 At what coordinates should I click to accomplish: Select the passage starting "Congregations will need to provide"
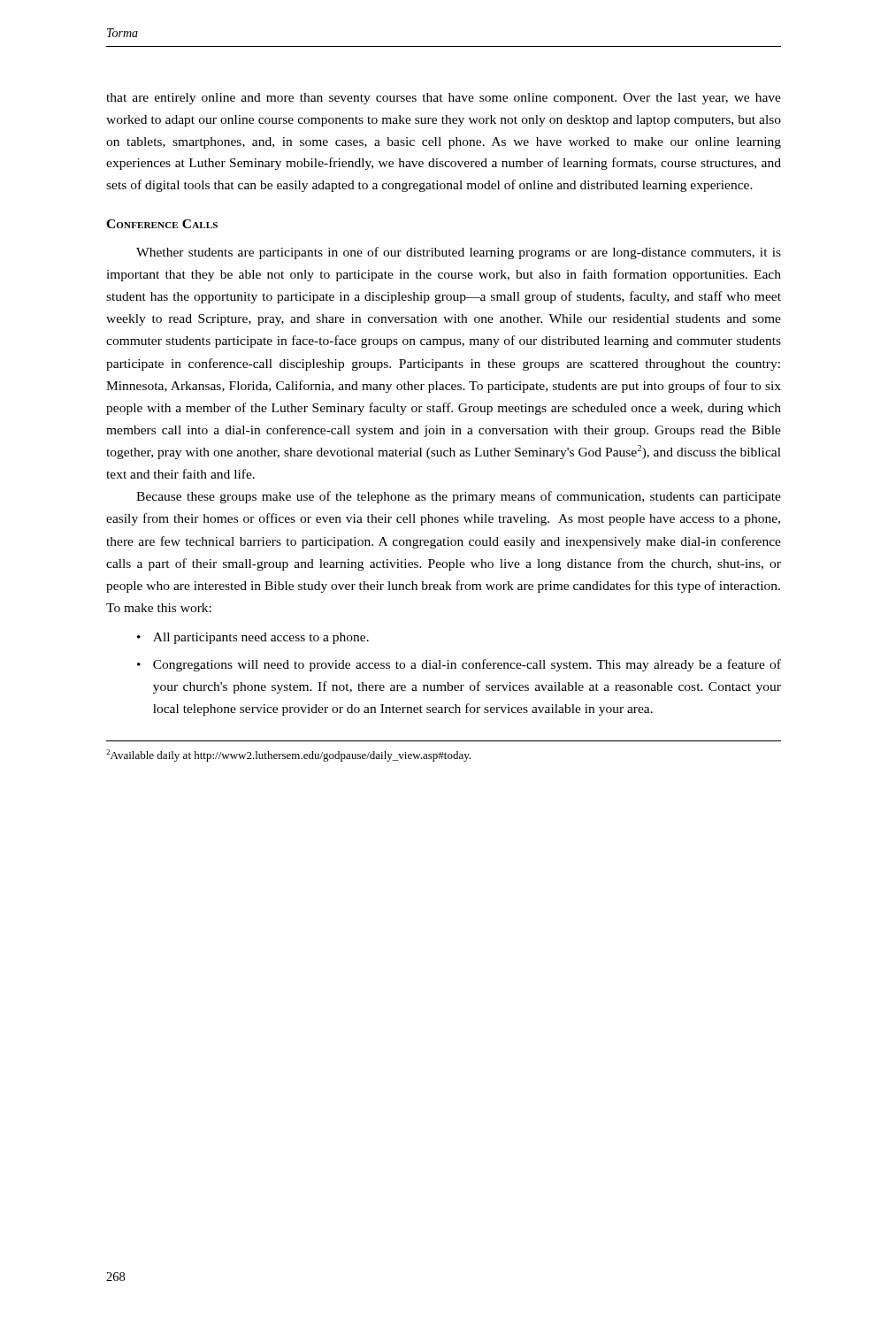tap(467, 686)
